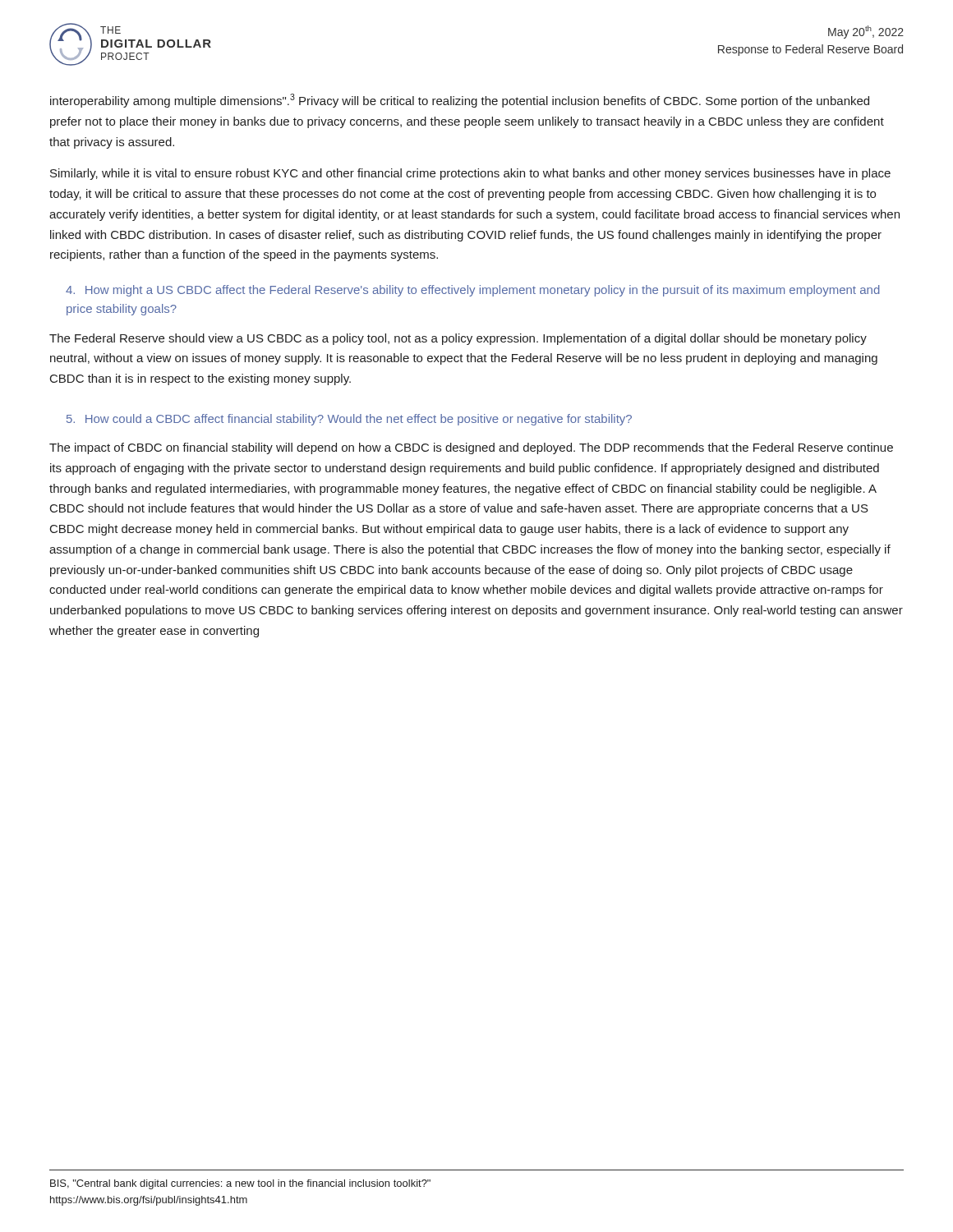The width and height of the screenshot is (953, 1232).
Task: Select the text block that says "Similarly, while it is vital"
Action: (475, 214)
